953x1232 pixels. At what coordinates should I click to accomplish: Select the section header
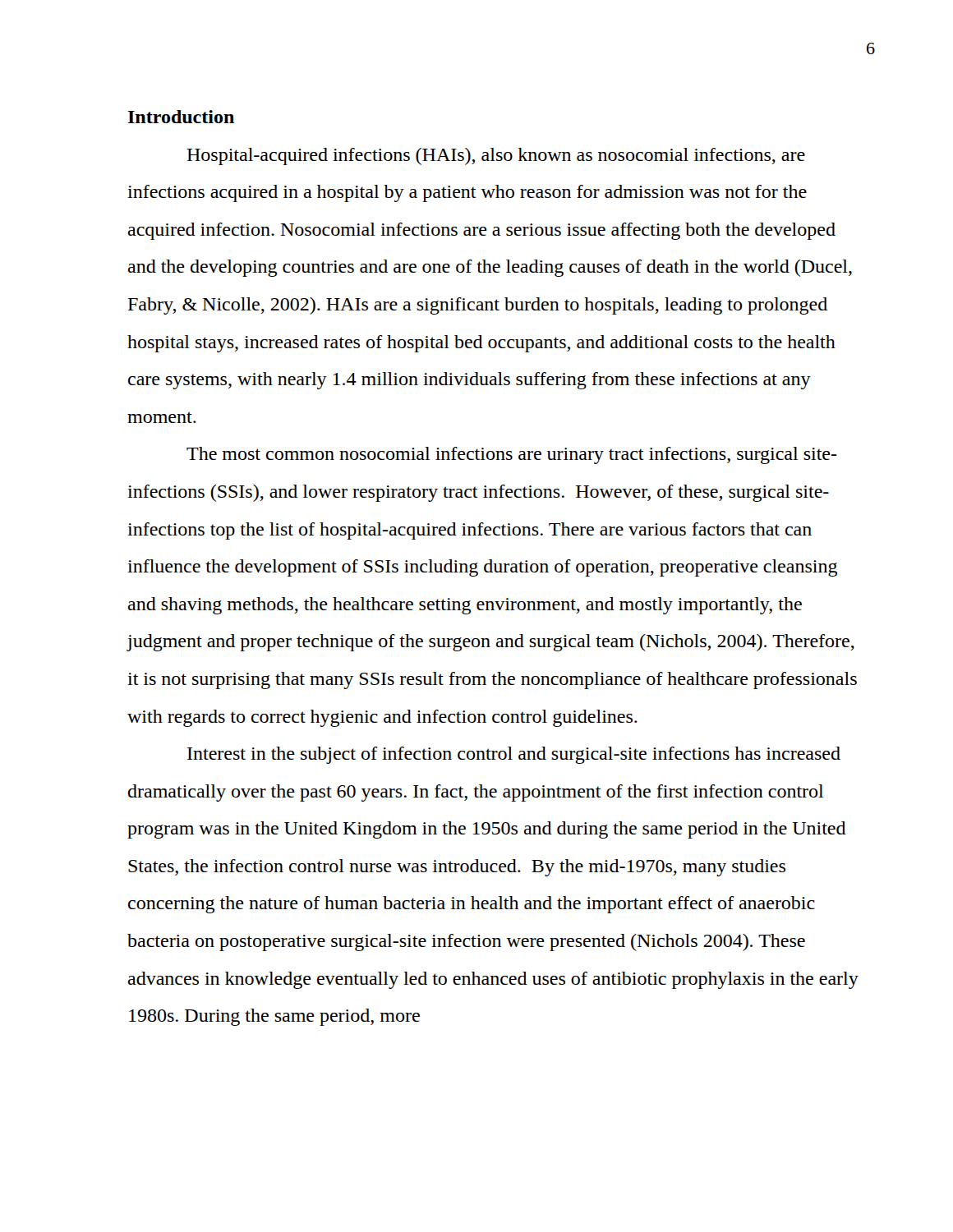181,117
